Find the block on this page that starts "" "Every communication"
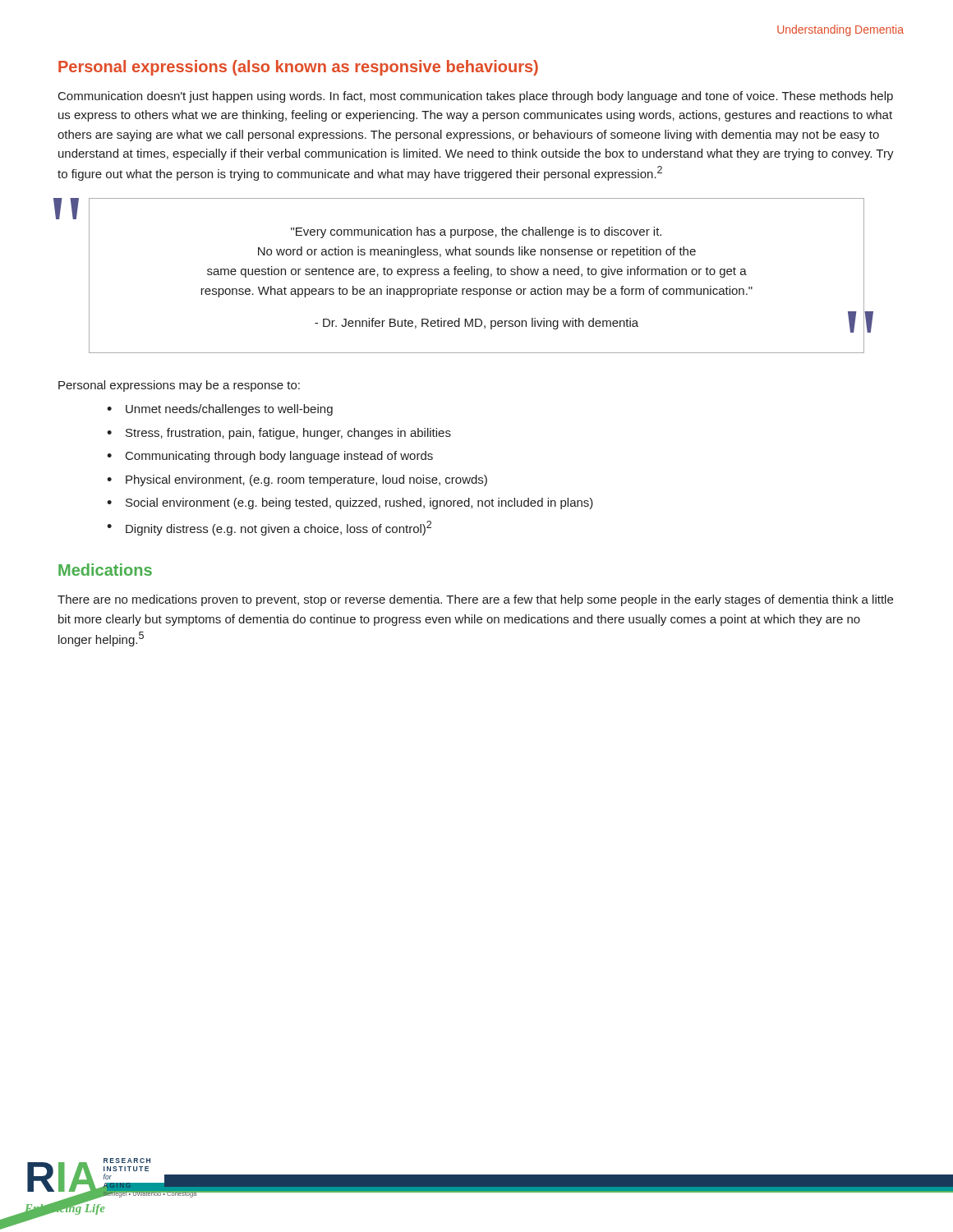 click(468, 276)
